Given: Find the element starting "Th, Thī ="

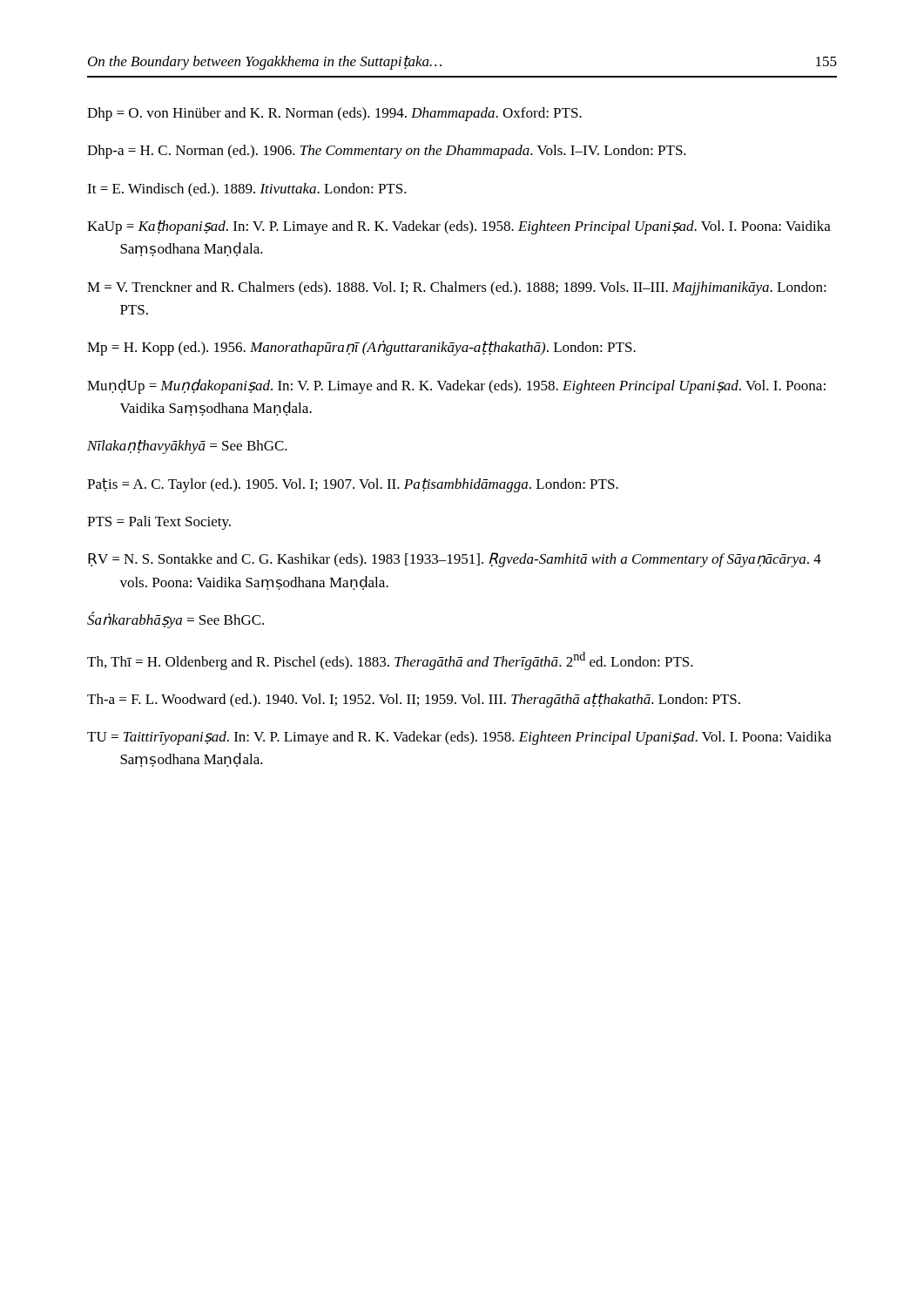Looking at the screenshot, I should [x=462, y=660].
